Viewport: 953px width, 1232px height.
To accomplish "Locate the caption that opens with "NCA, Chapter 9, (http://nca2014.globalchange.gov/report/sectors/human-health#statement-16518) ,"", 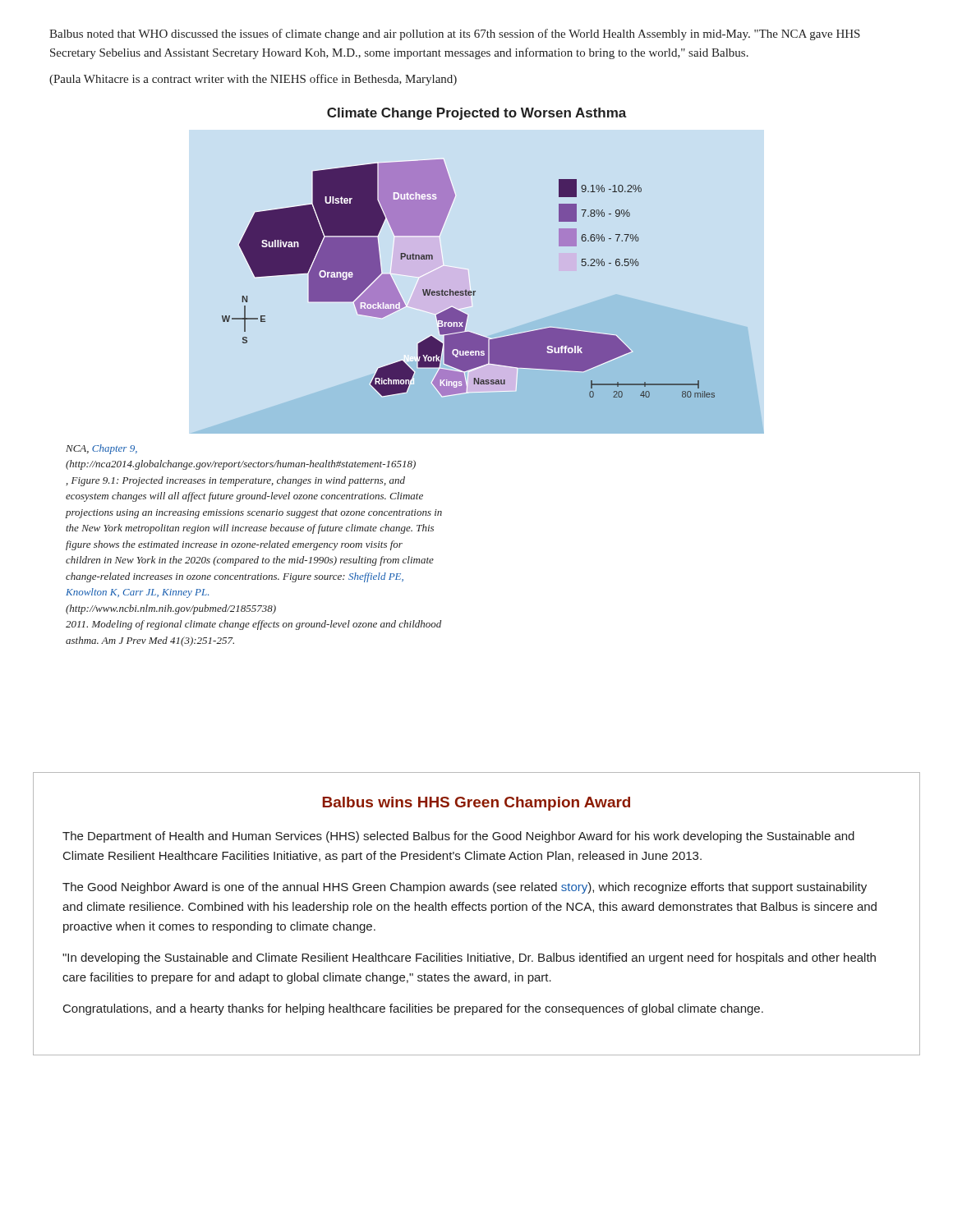I will coord(254,544).
